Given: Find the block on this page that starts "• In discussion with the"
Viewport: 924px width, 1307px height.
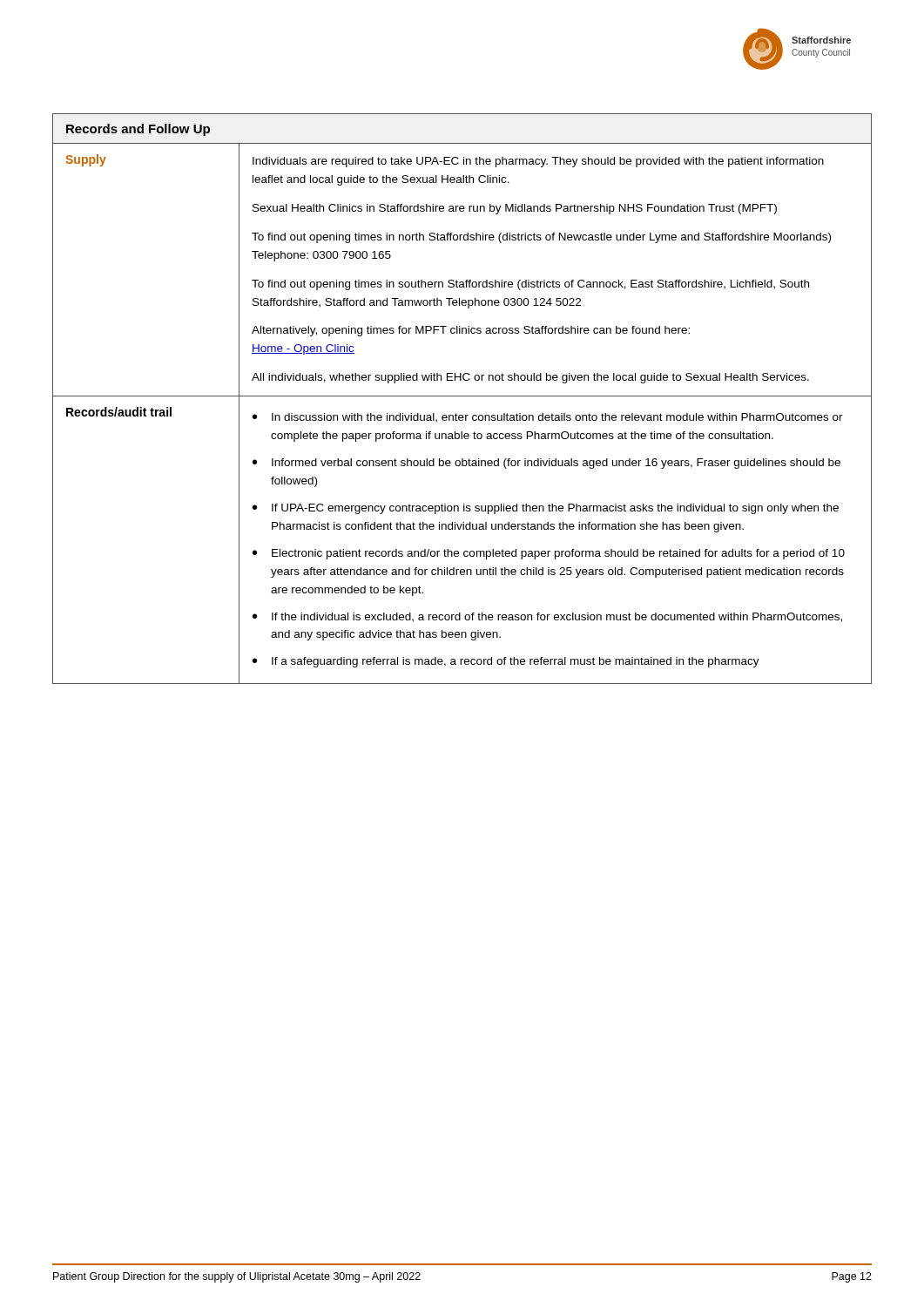Looking at the screenshot, I should 555,427.
